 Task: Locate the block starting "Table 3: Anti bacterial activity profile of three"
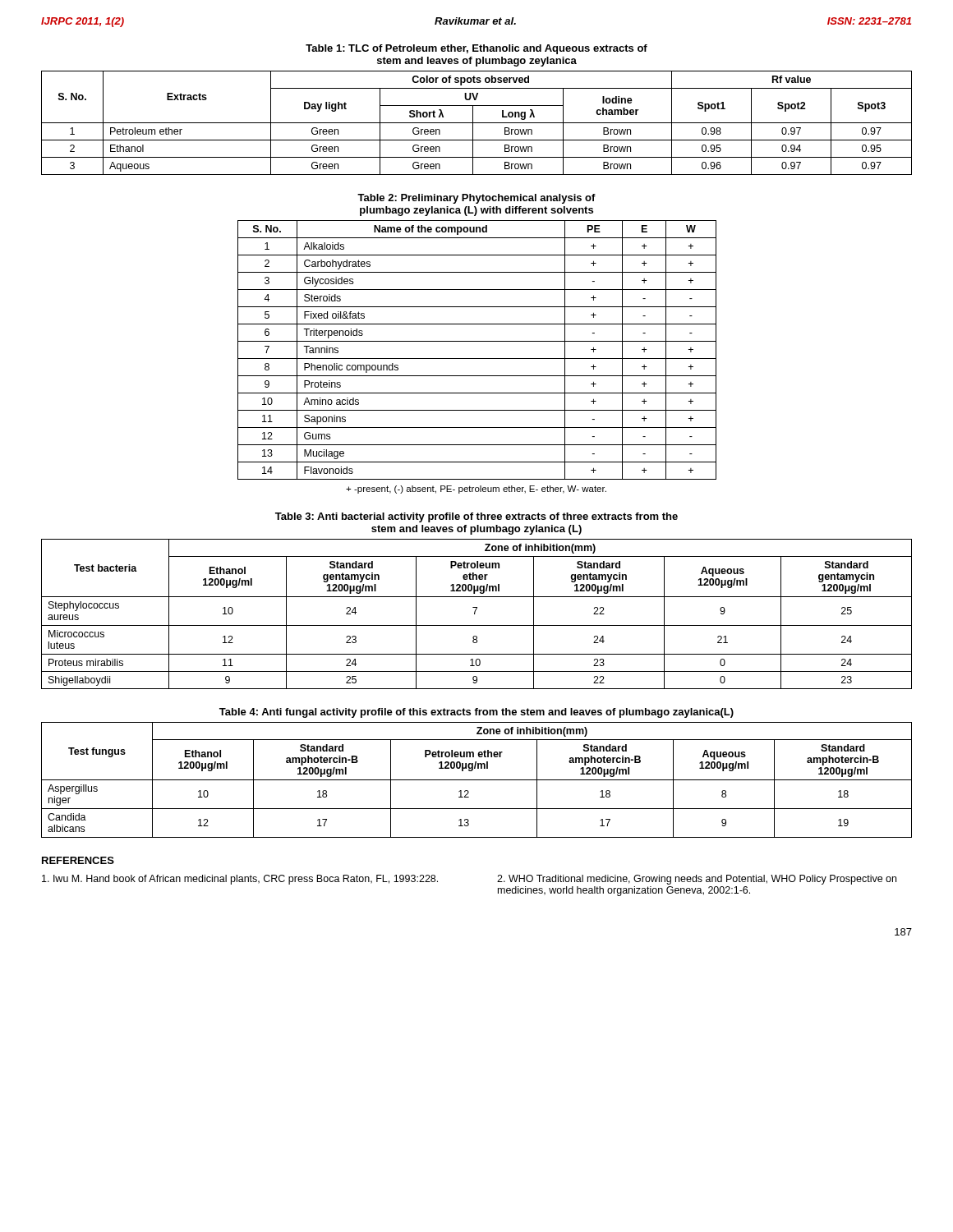tap(476, 522)
